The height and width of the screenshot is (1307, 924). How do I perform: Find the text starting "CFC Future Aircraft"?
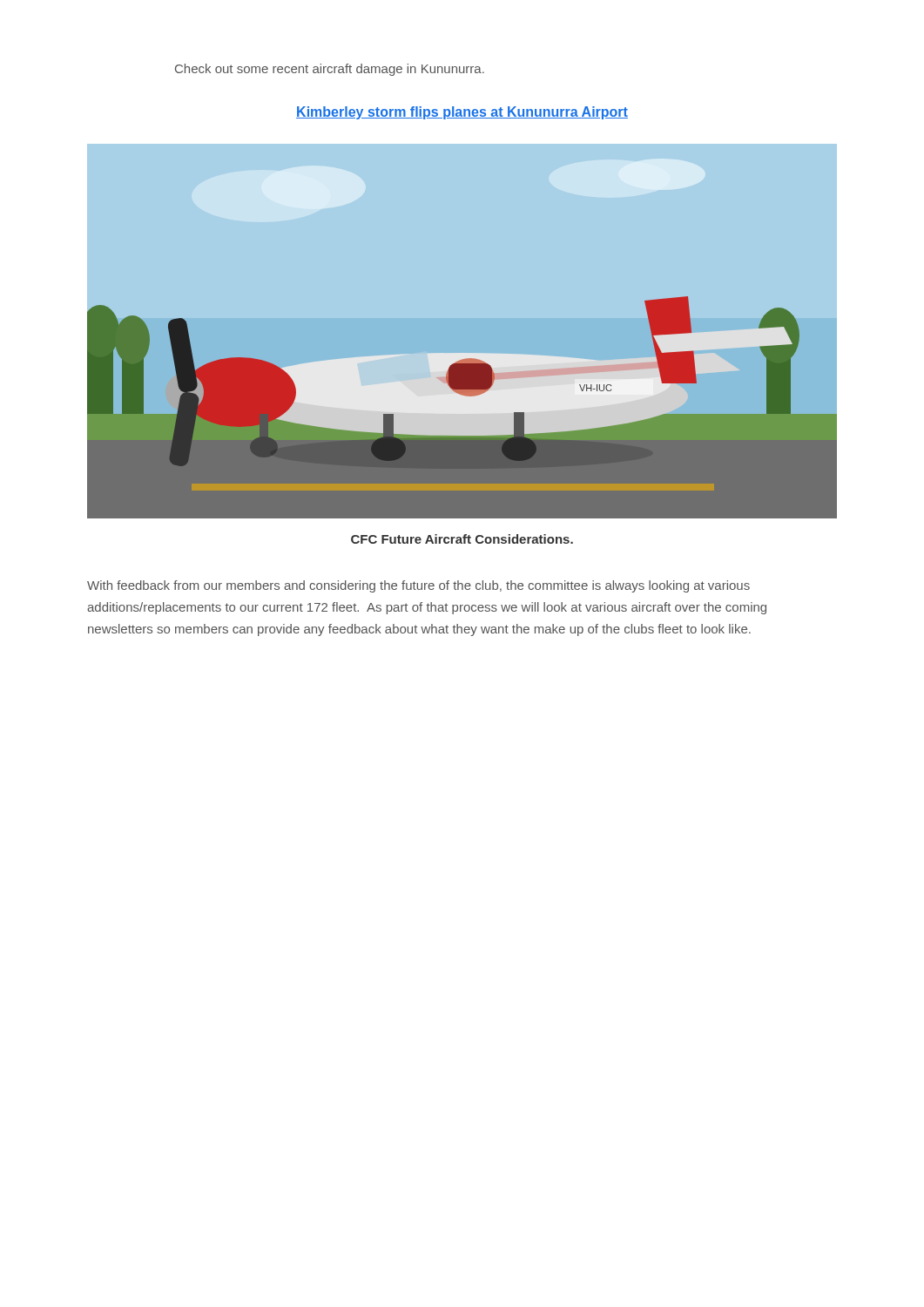pyautogui.click(x=462, y=539)
